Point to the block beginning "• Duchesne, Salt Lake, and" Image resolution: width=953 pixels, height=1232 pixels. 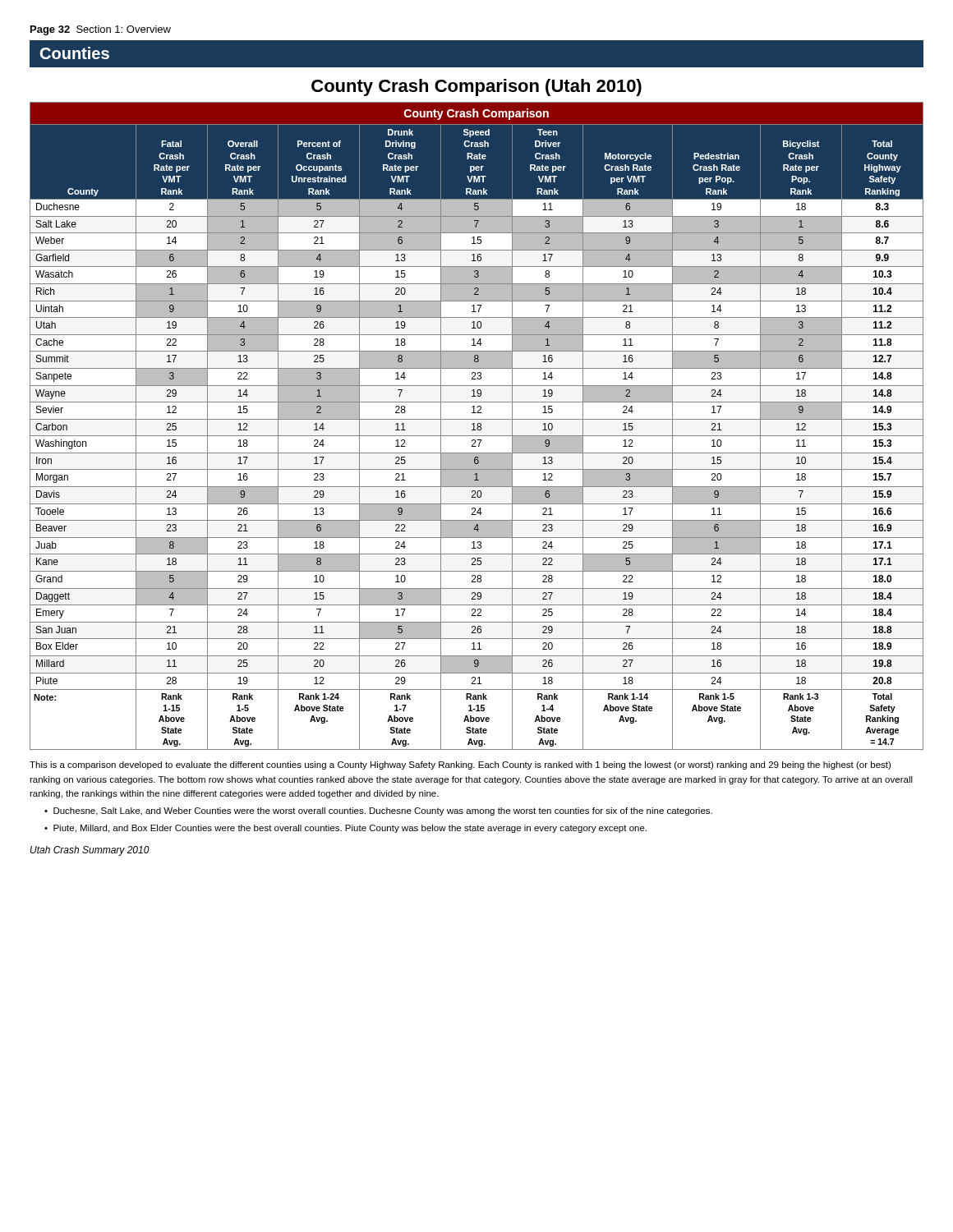coord(379,811)
